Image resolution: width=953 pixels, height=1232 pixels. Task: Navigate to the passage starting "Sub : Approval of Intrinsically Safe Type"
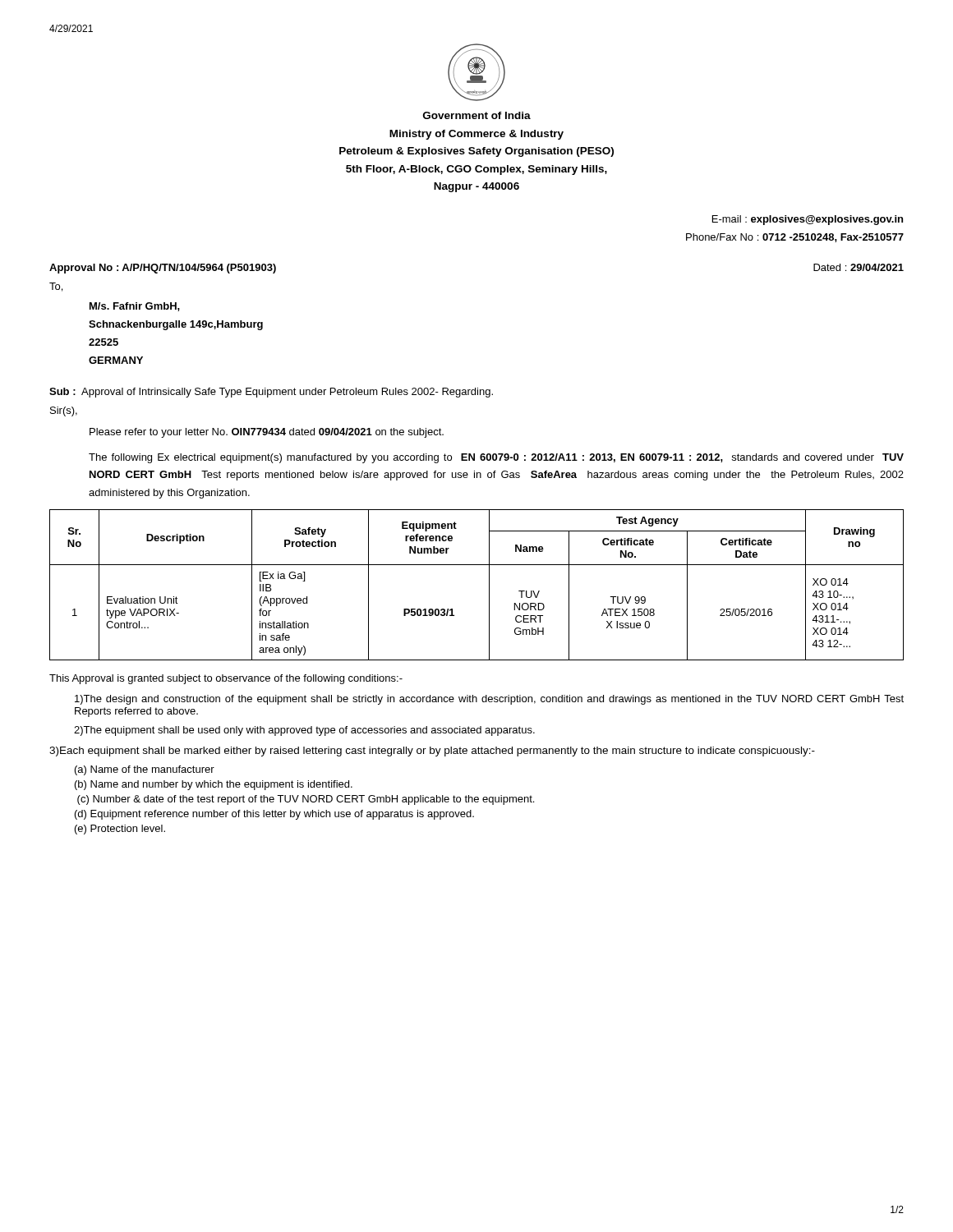click(272, 391)
